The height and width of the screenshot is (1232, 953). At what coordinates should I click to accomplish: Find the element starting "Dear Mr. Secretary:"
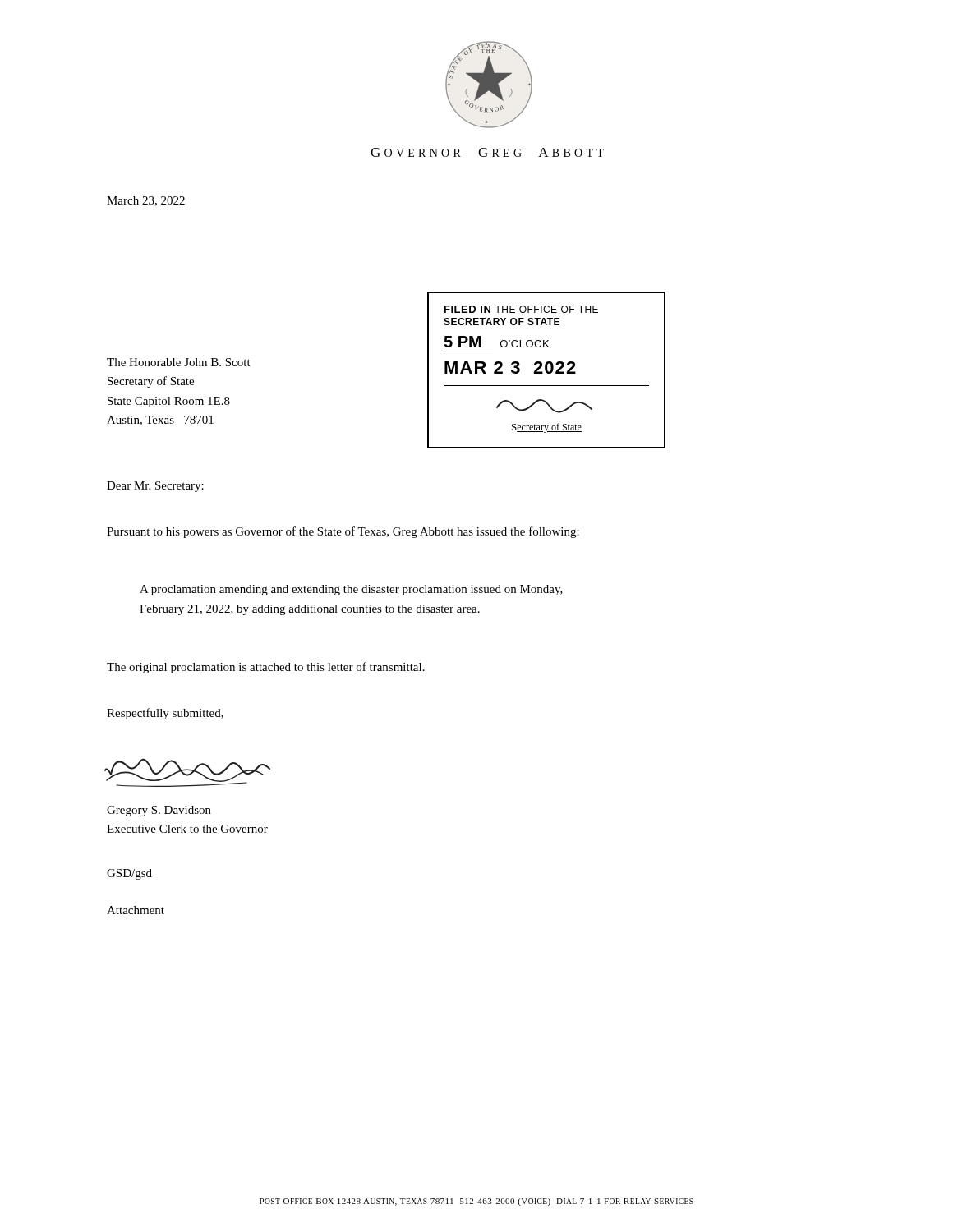point(156,485)
